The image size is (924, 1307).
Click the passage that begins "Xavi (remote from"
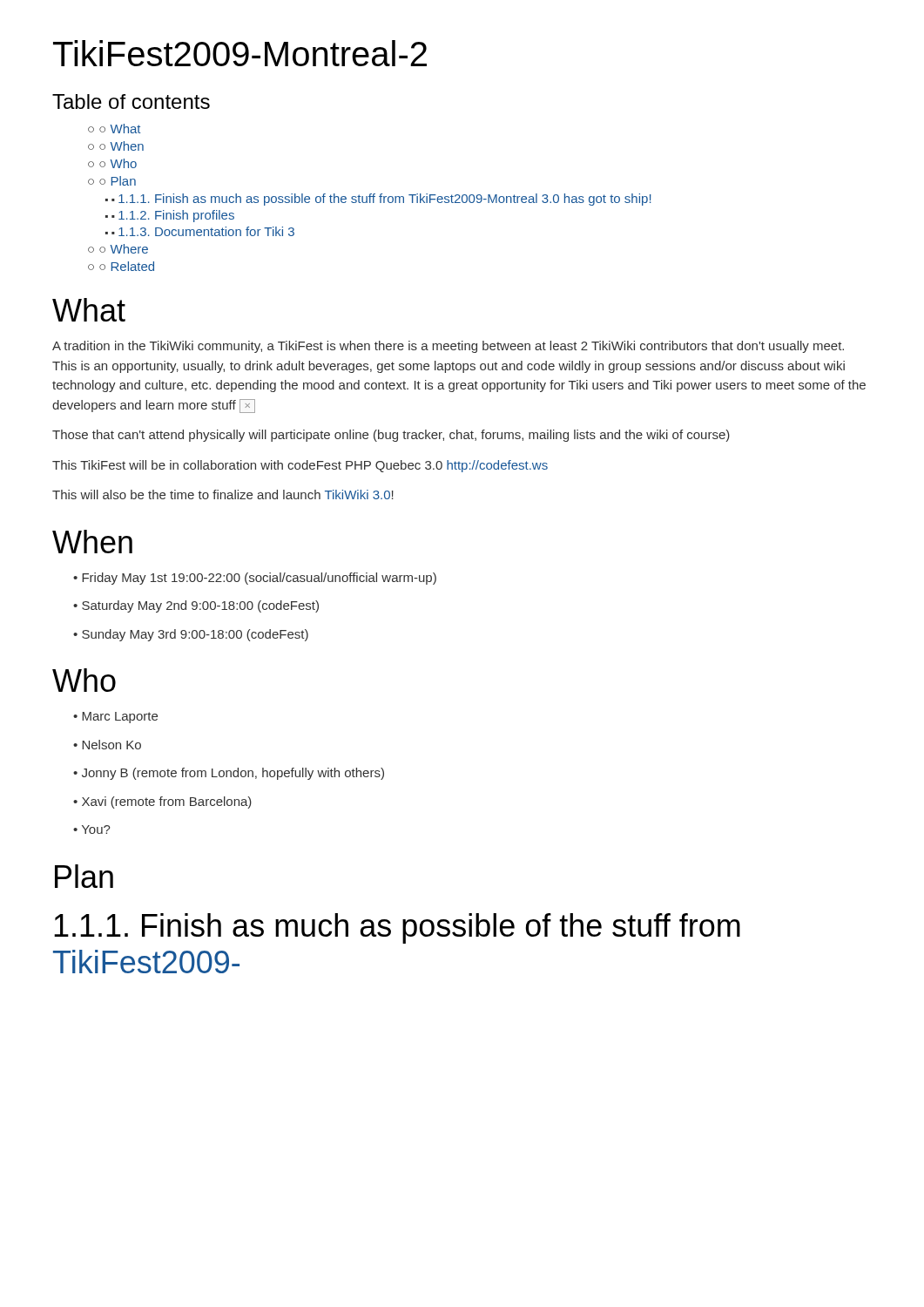click(162, 802)
